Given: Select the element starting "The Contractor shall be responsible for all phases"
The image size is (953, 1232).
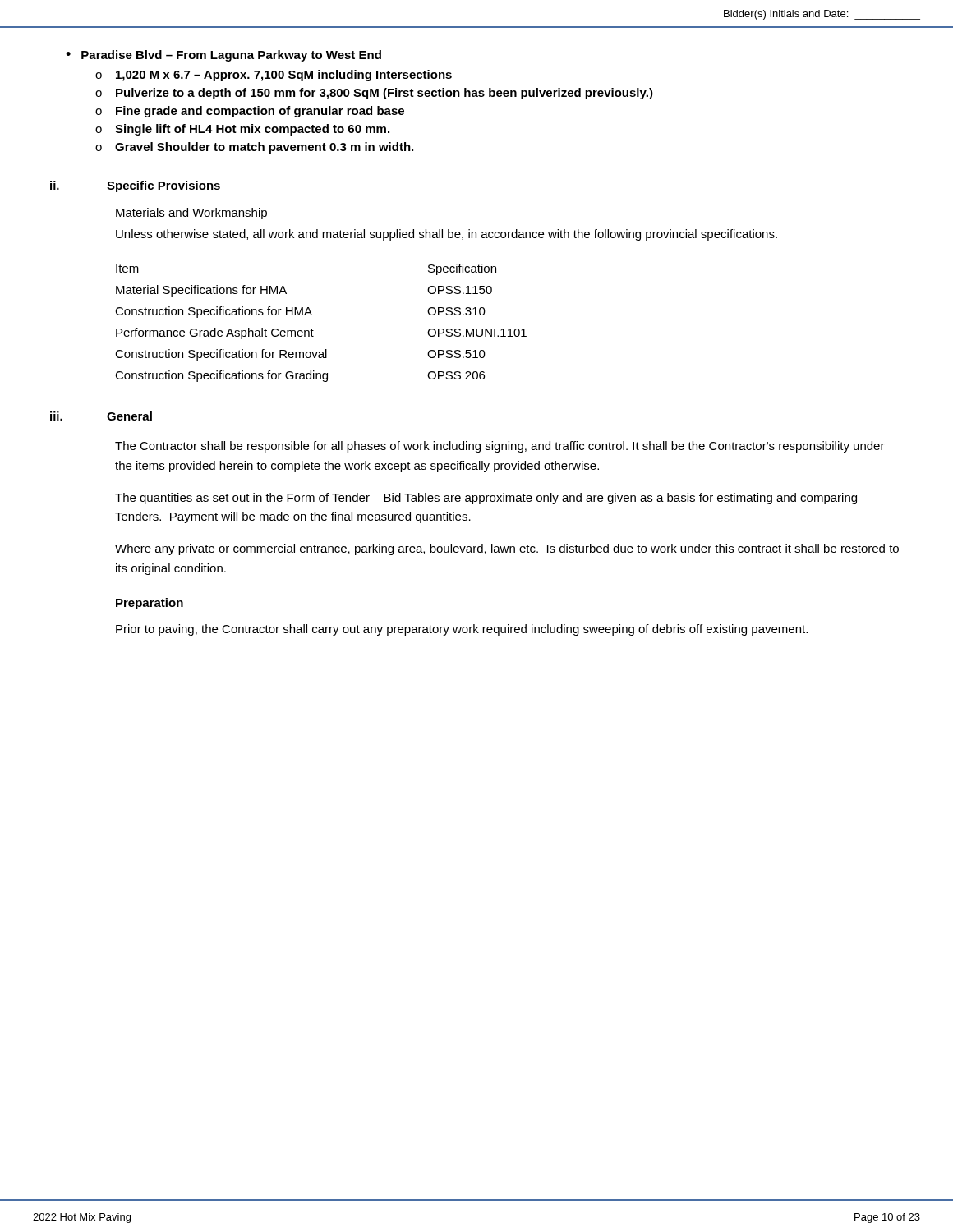Looking at the screenshot, I should (500, 455).
